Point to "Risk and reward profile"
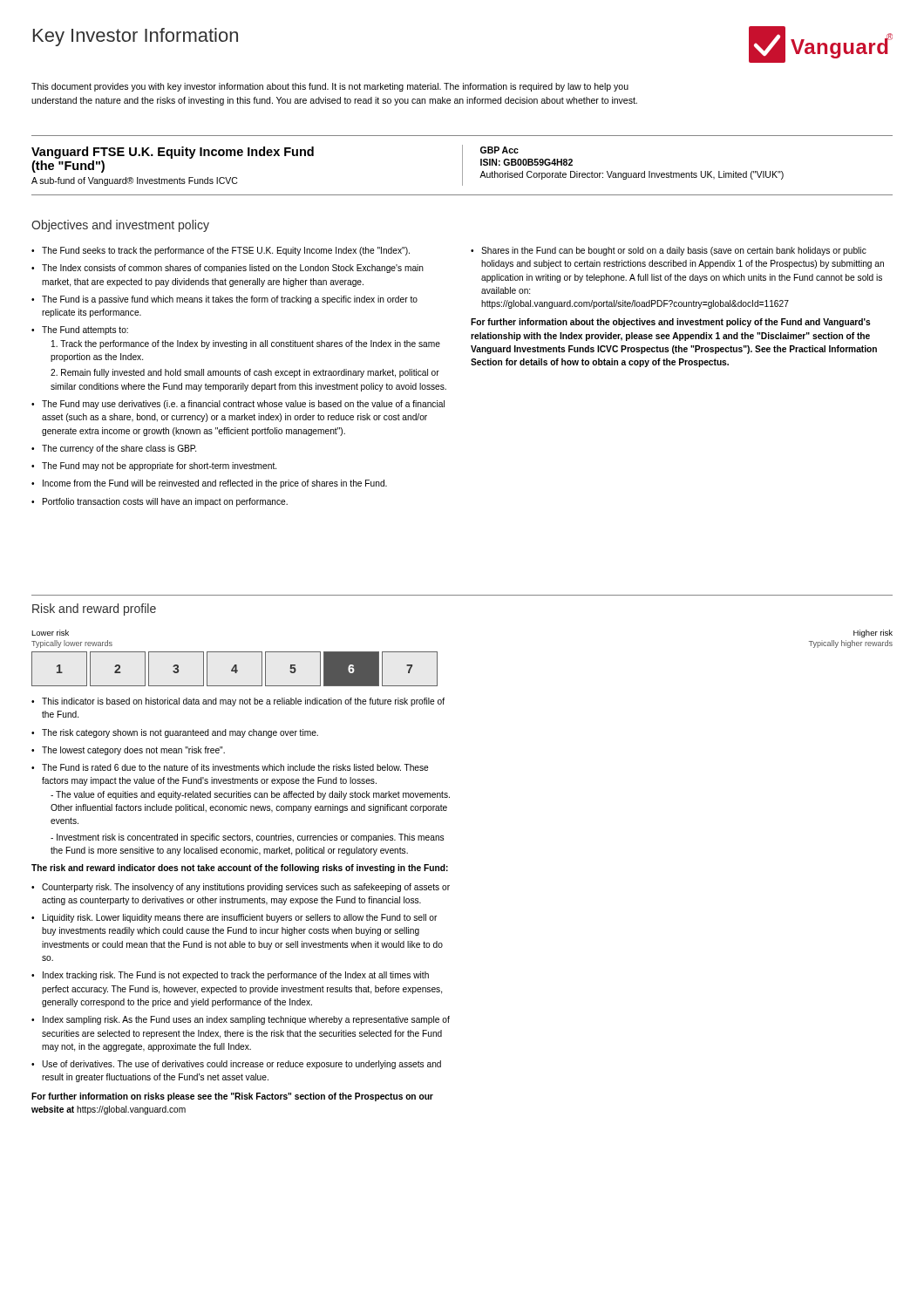 point(94,609)
